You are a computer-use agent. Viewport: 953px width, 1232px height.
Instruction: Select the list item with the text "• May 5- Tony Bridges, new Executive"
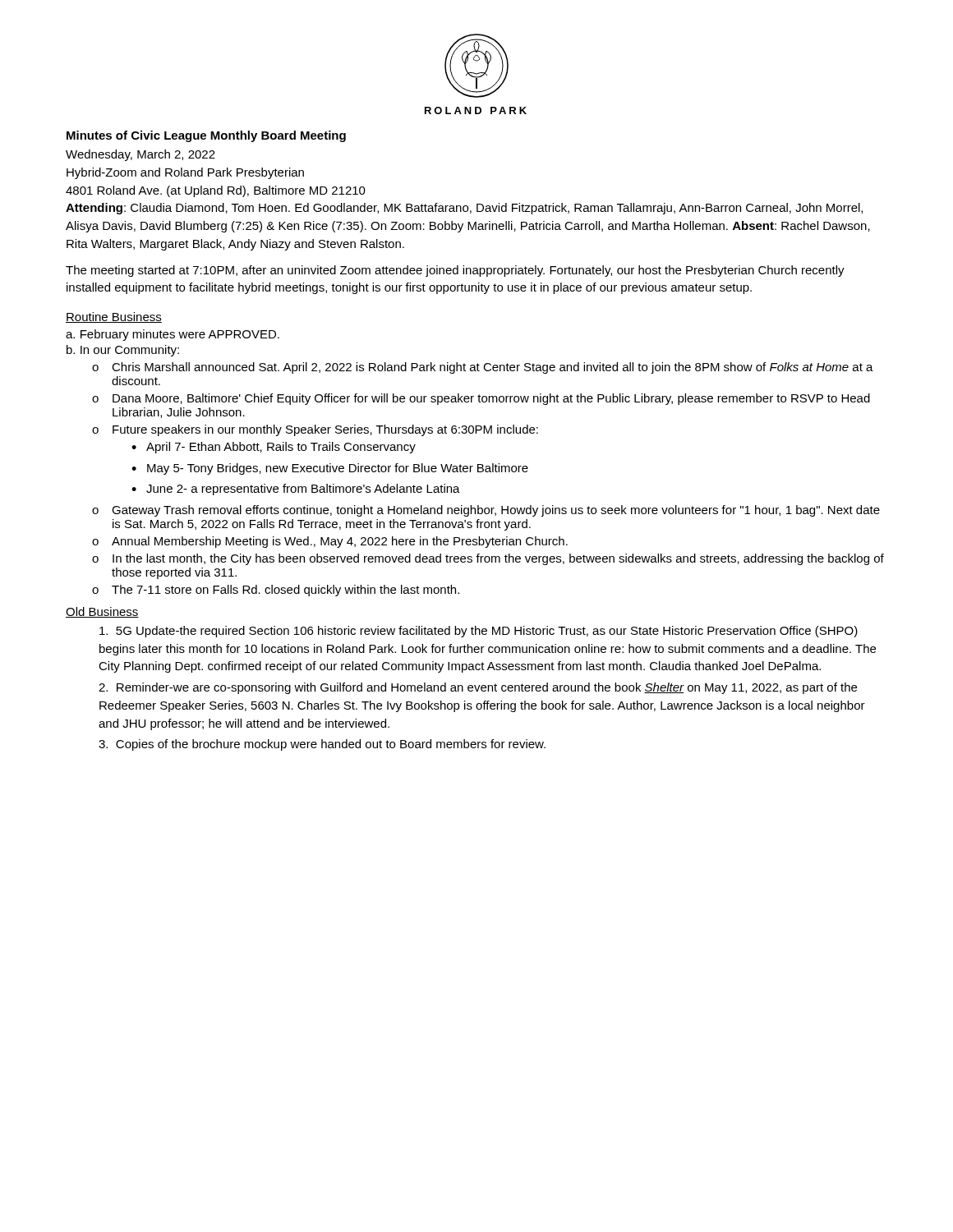(509, 469)
